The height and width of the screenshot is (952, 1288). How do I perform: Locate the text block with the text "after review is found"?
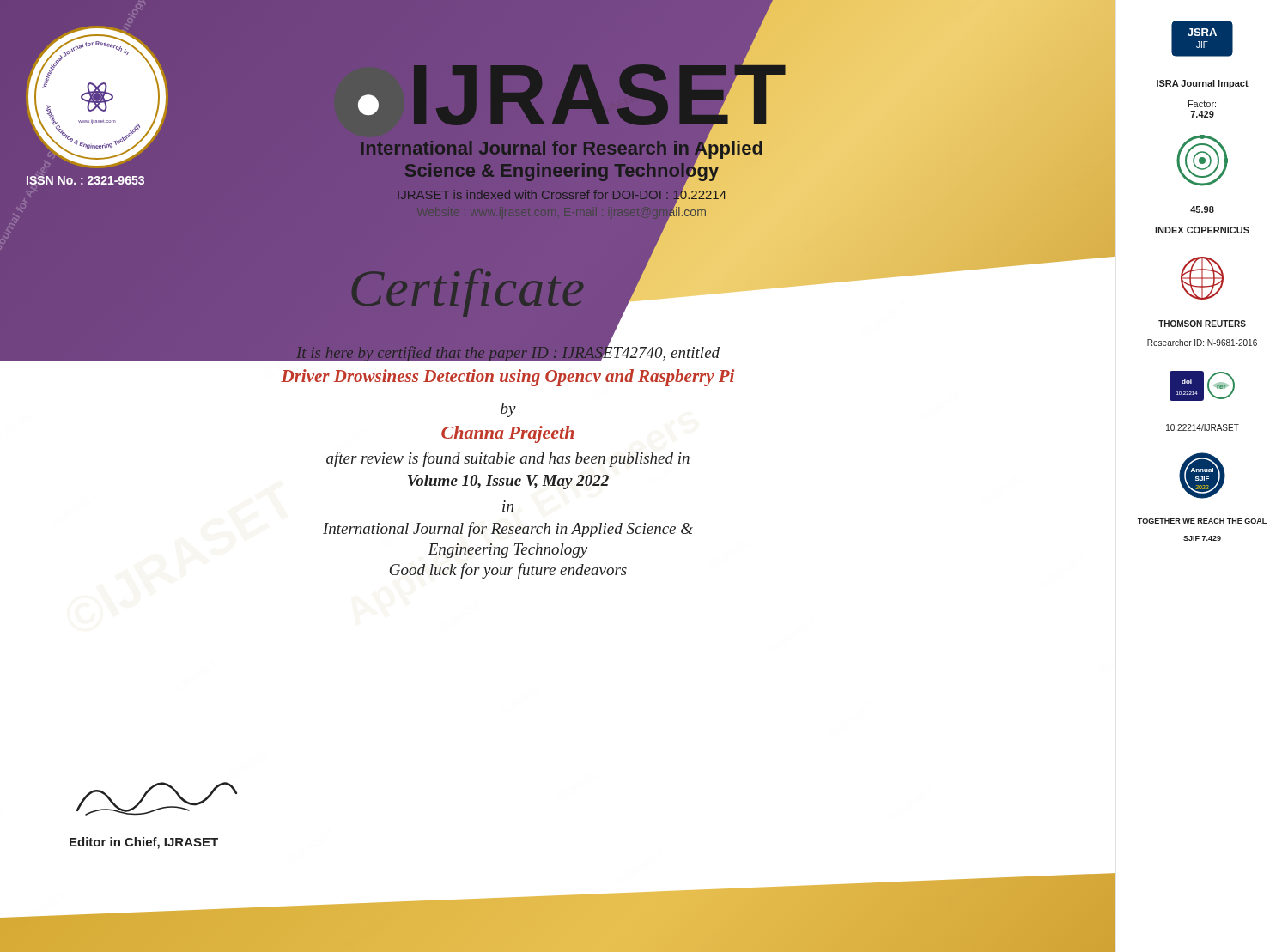[508, 458]
